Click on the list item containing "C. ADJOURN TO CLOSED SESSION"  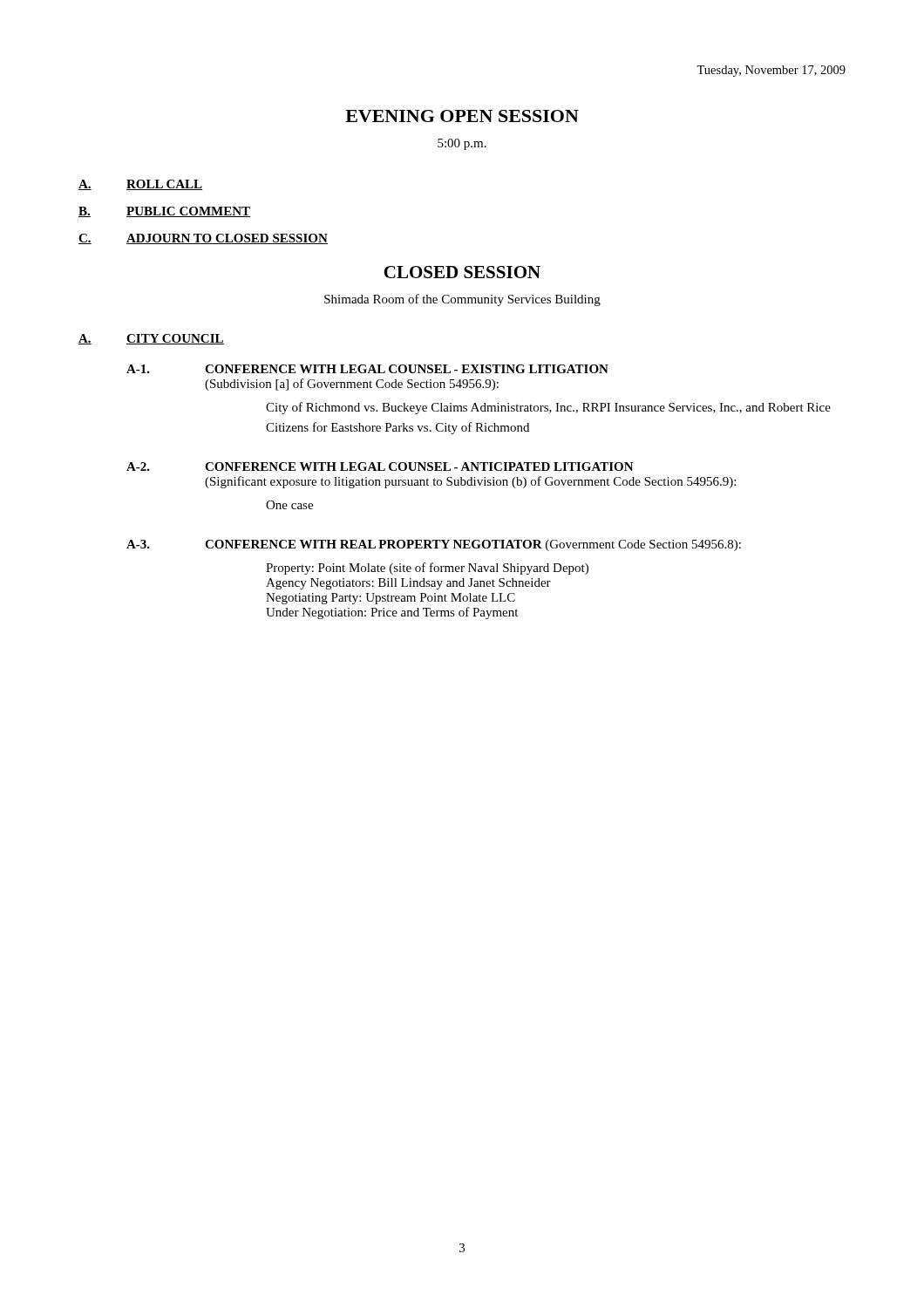tap(203, 239)
